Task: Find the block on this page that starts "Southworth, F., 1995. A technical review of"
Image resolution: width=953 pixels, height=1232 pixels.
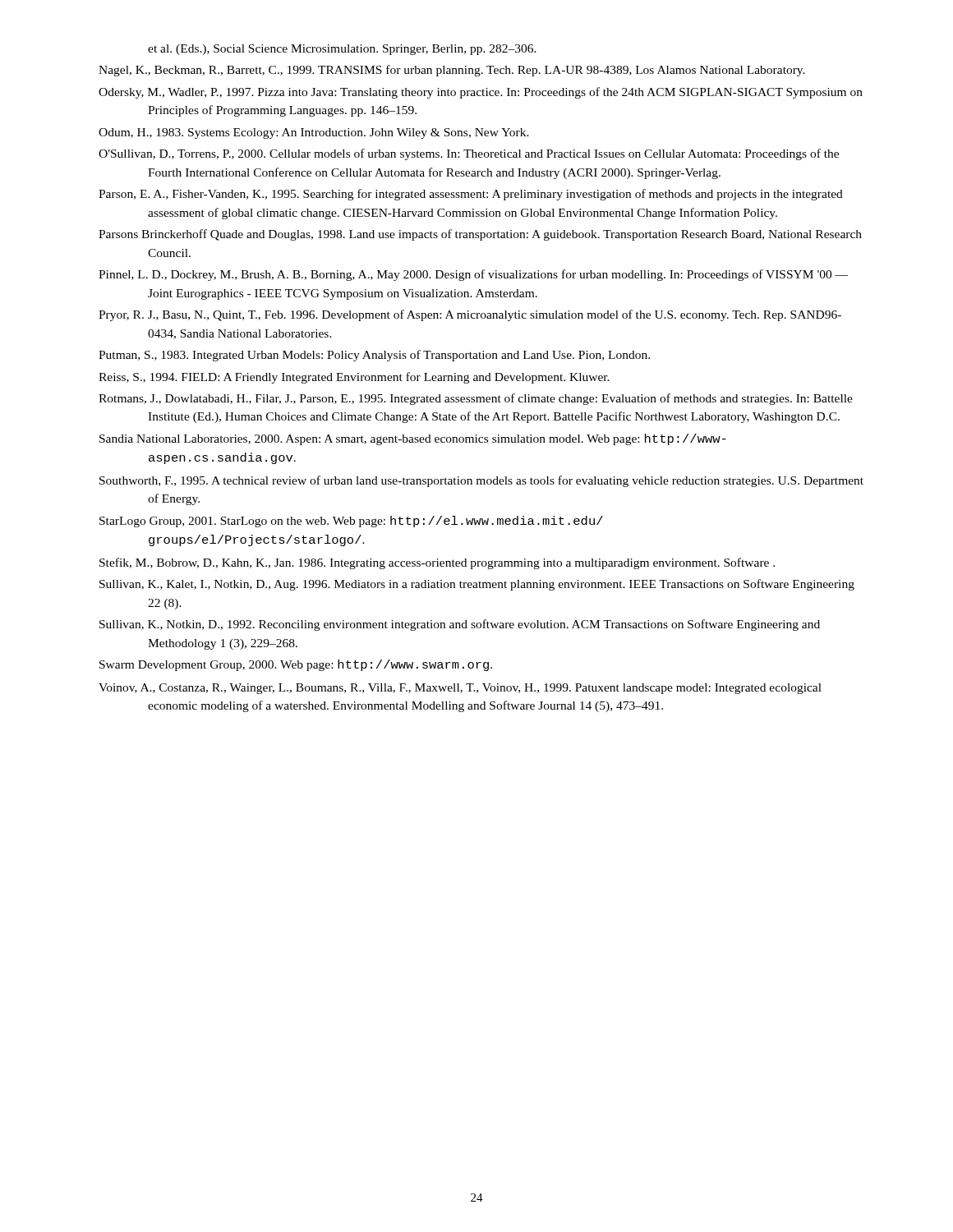Action: pyautogui.click(x=481, y=489)
